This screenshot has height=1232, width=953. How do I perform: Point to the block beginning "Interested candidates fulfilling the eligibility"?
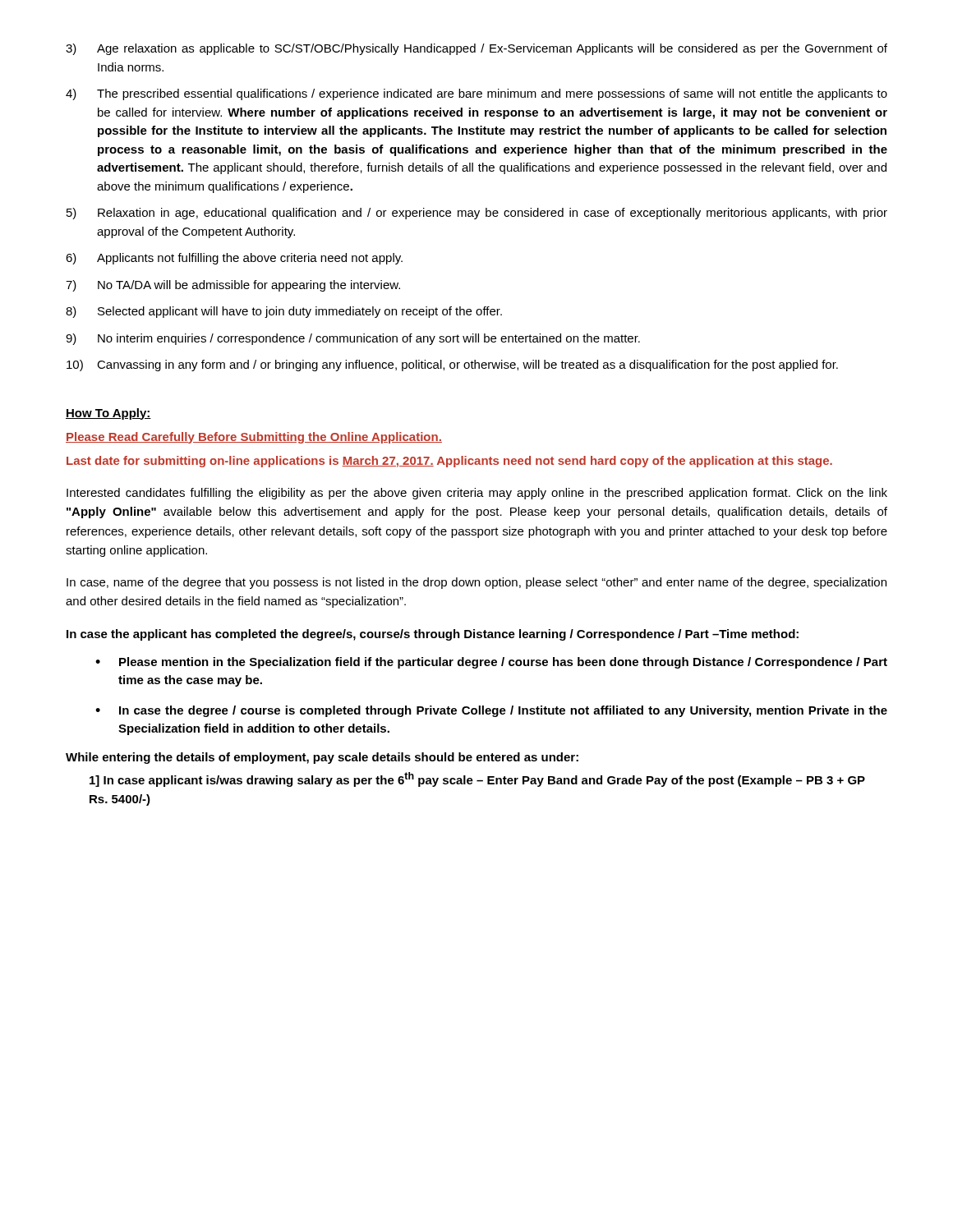coord(476,521)
